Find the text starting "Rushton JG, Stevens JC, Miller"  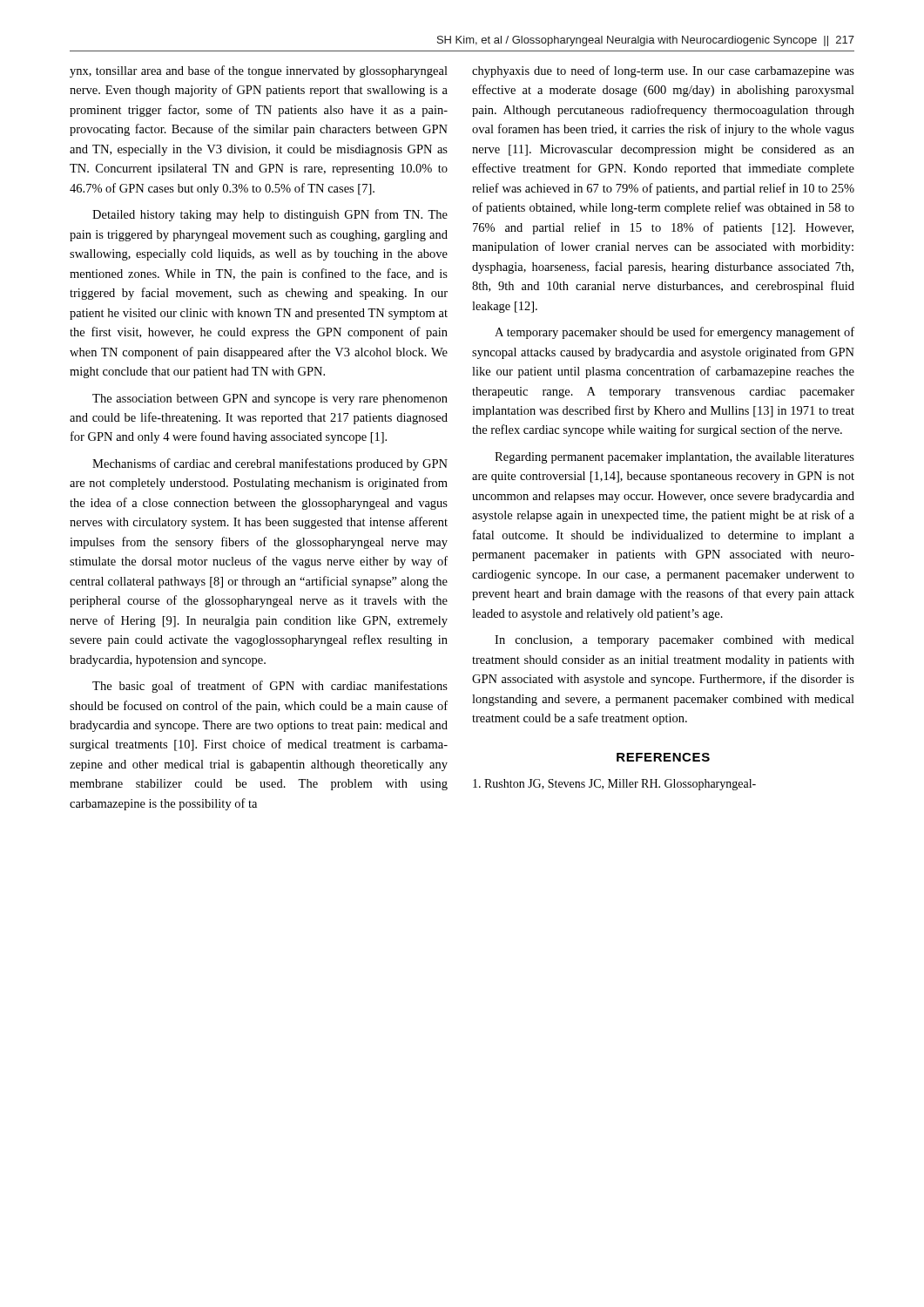[x=614, y=784]
